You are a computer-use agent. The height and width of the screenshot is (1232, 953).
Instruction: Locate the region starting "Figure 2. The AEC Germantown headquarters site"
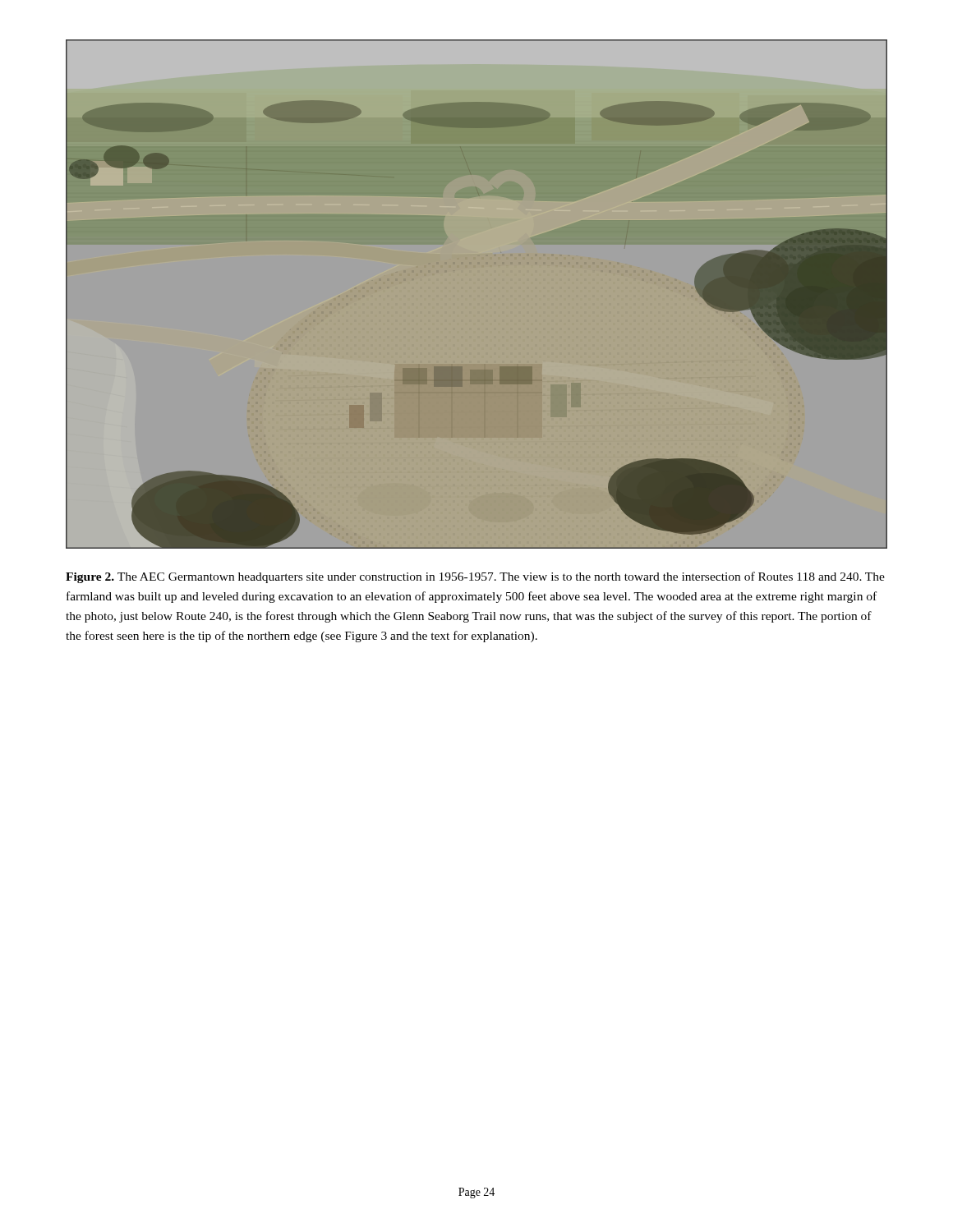tap(475, 606)
